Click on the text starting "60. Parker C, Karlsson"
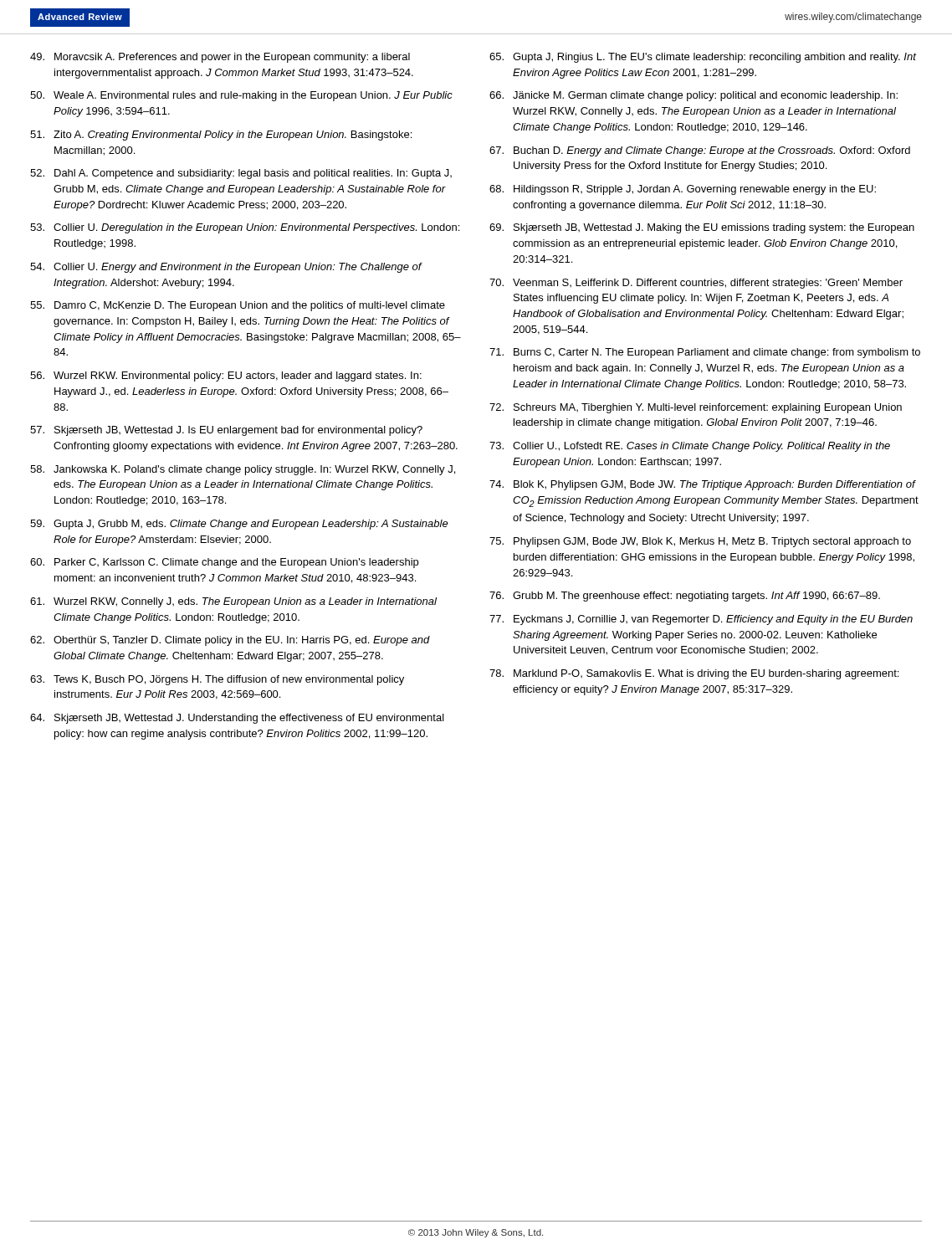The height and width of the screenshot is (1255, 952). 246,571
